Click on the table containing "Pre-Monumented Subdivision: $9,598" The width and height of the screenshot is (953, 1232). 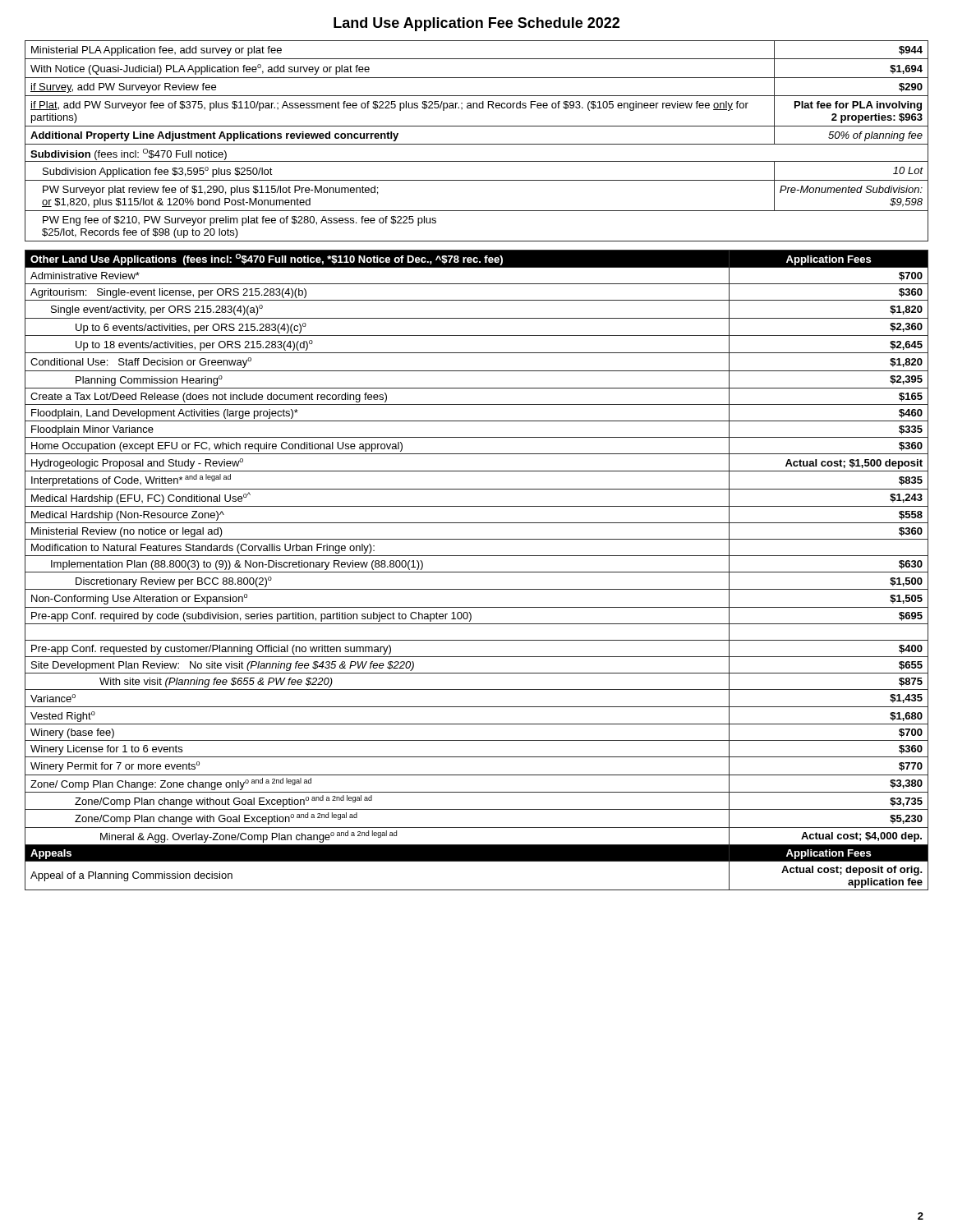point(476,141)
